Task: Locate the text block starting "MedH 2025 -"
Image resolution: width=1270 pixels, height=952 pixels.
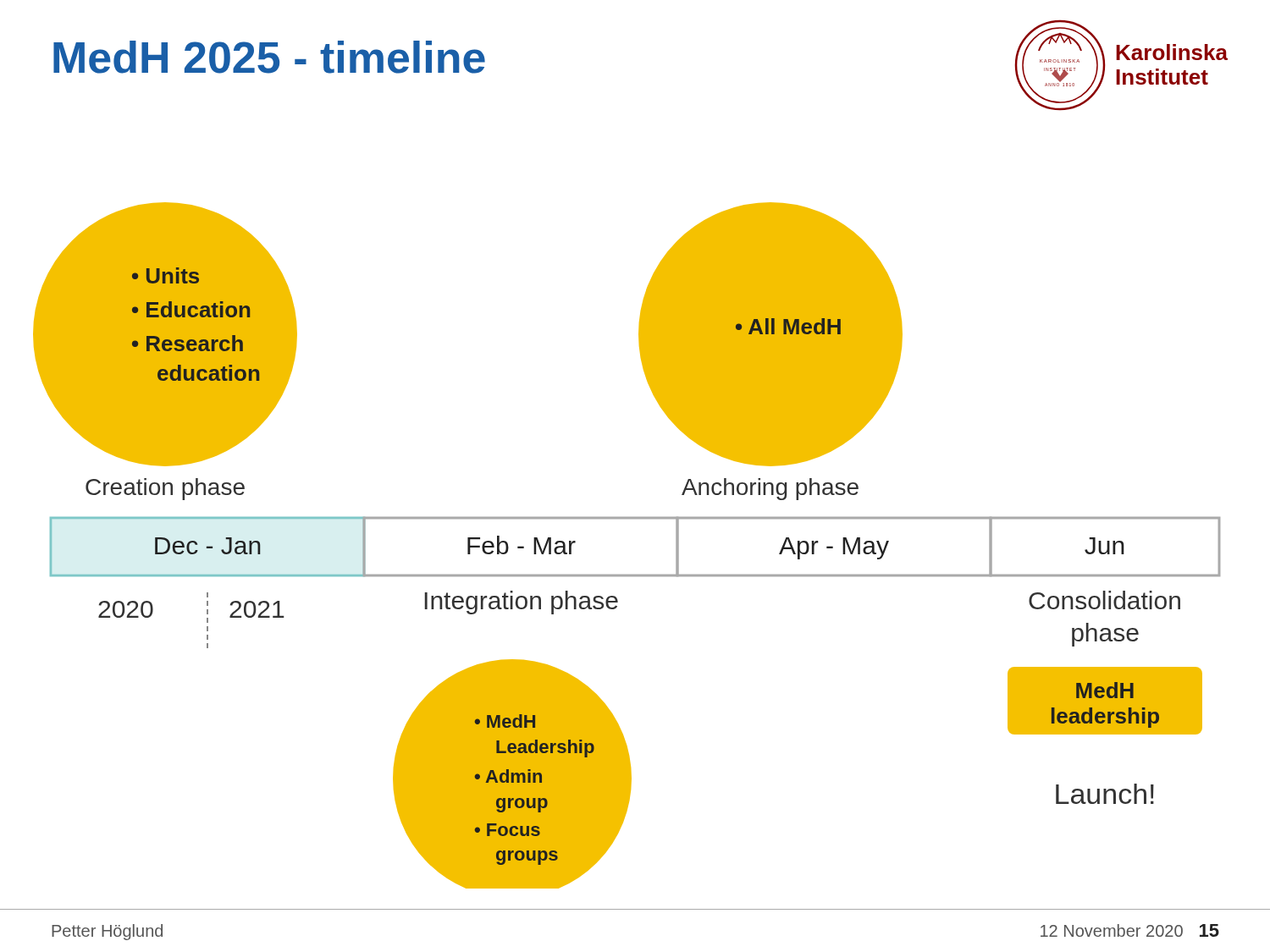Action: 269,58
